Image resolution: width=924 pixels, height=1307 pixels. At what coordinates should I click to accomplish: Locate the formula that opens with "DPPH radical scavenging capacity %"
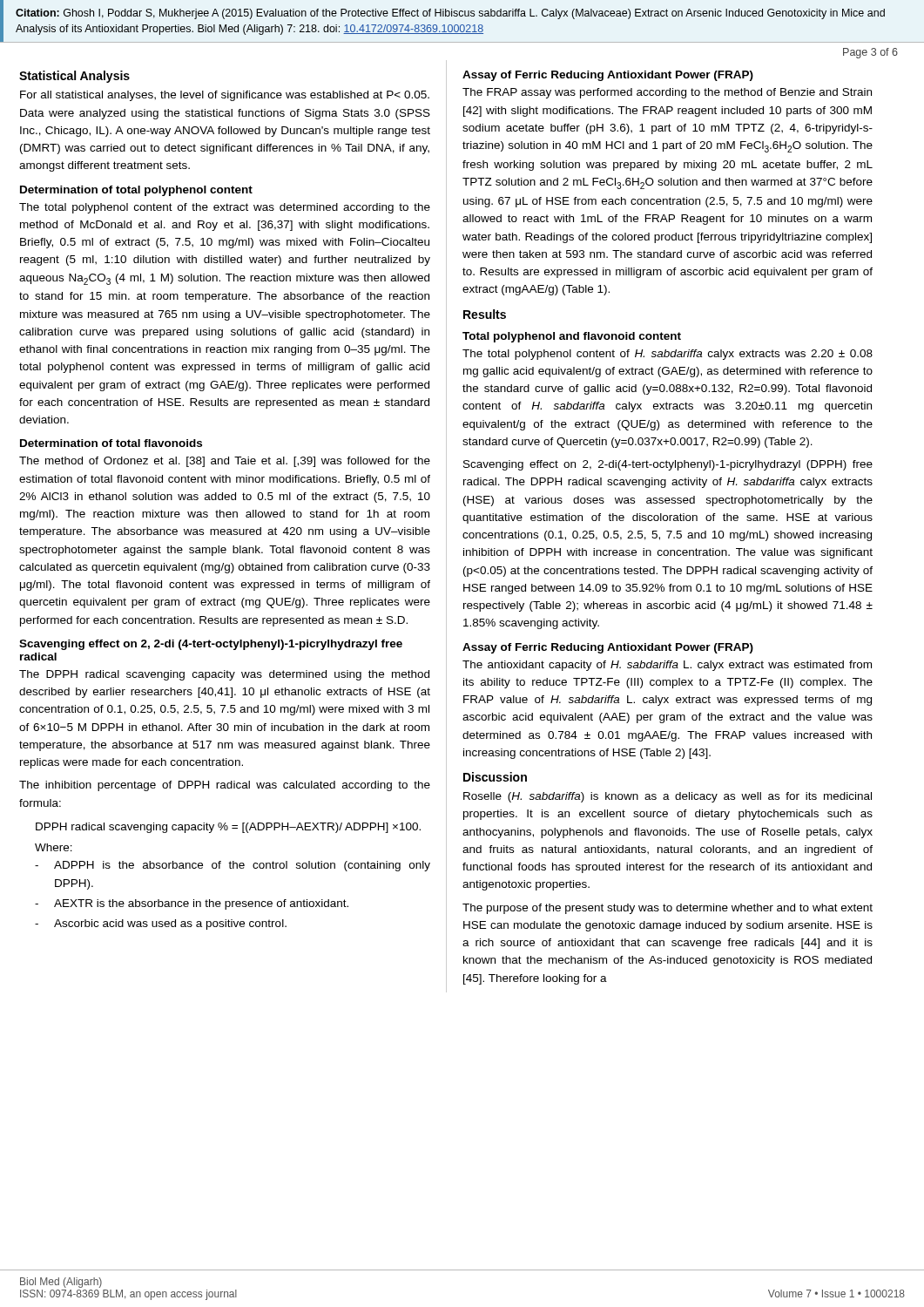click(228, 826)
